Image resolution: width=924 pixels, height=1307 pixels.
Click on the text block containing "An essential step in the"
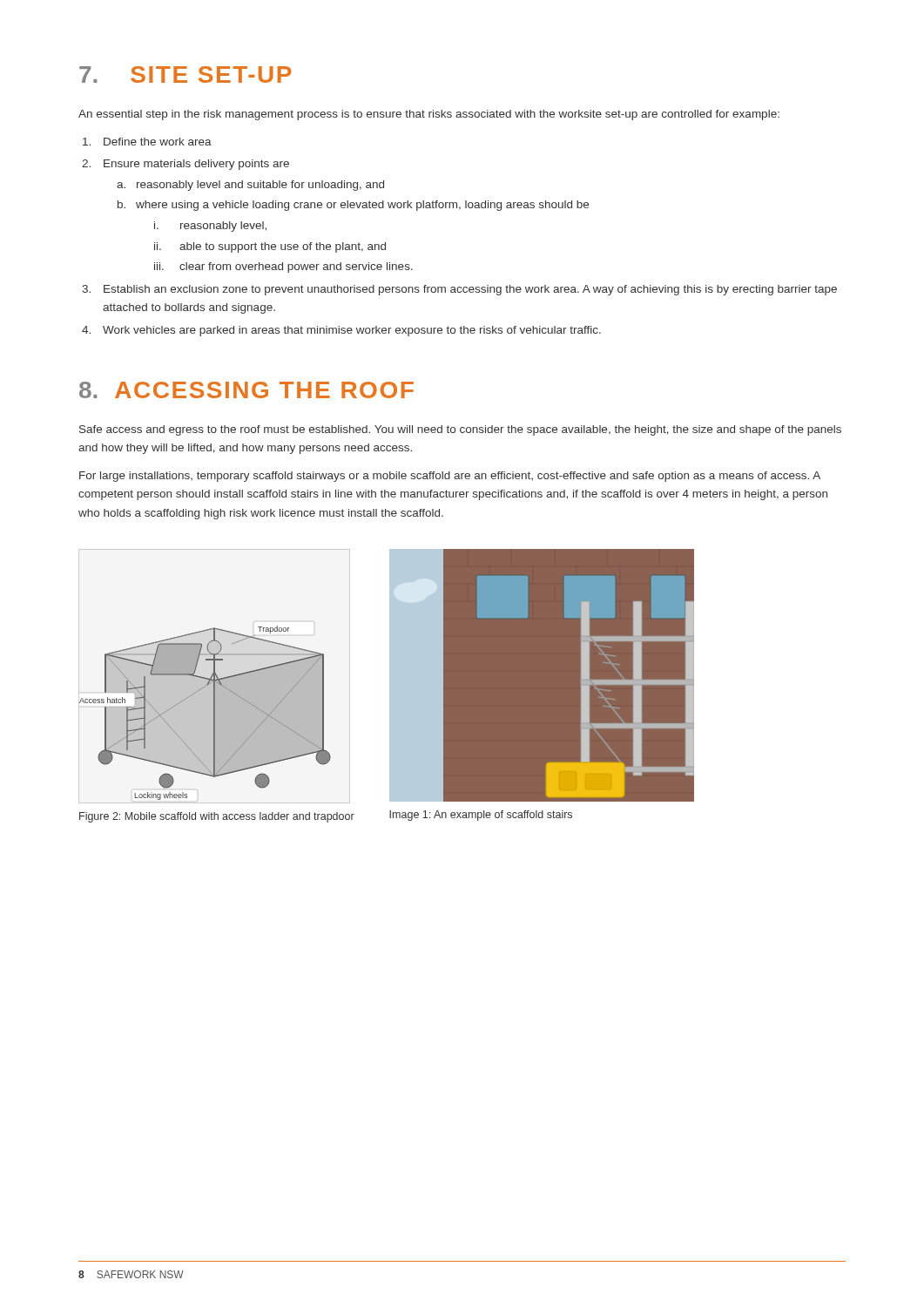429,114
